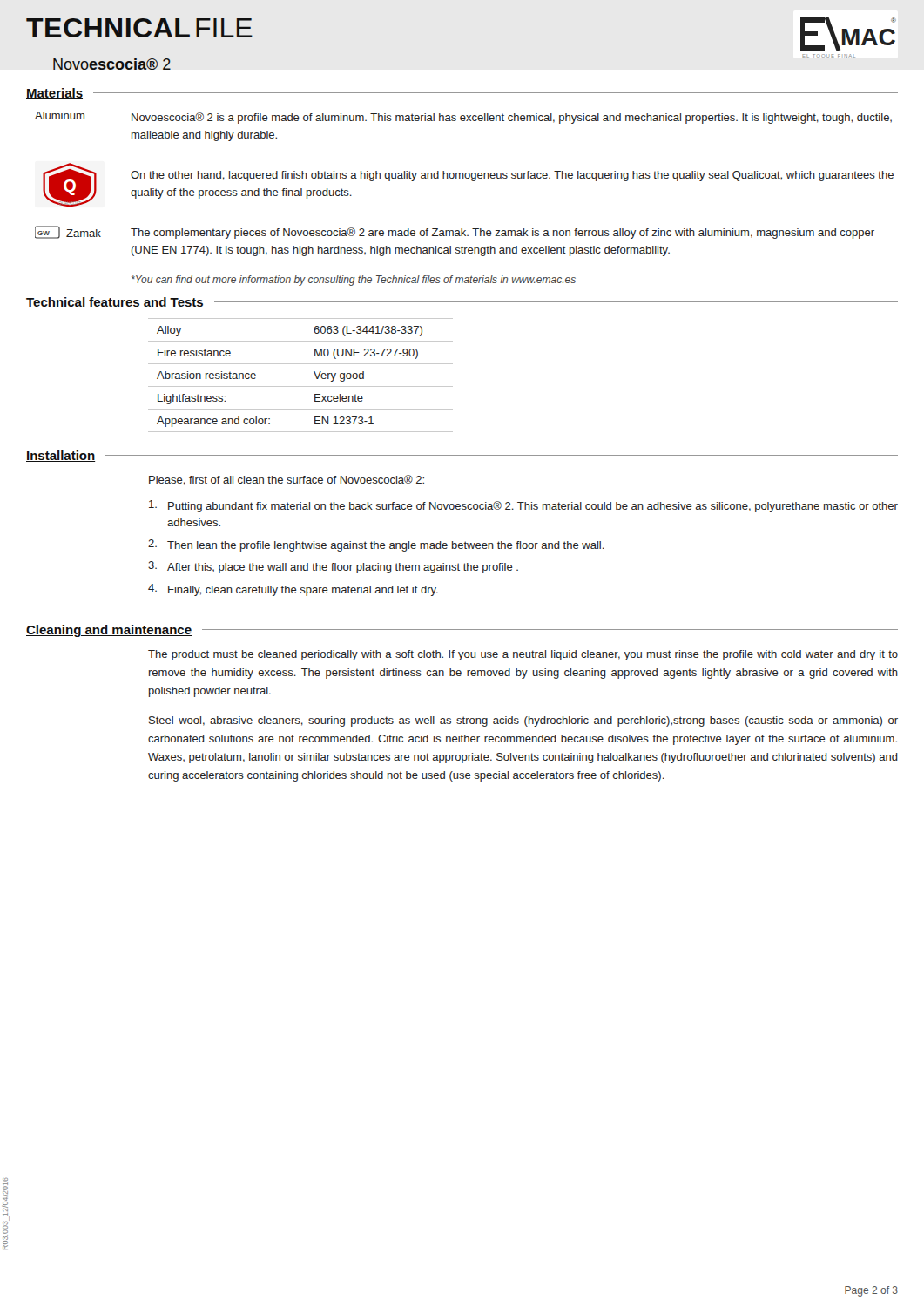Where does it say "Cleaning and maintenance"?
This screenshot has height=1307, width=924.
pyautogui.click(x=462, y=630)
